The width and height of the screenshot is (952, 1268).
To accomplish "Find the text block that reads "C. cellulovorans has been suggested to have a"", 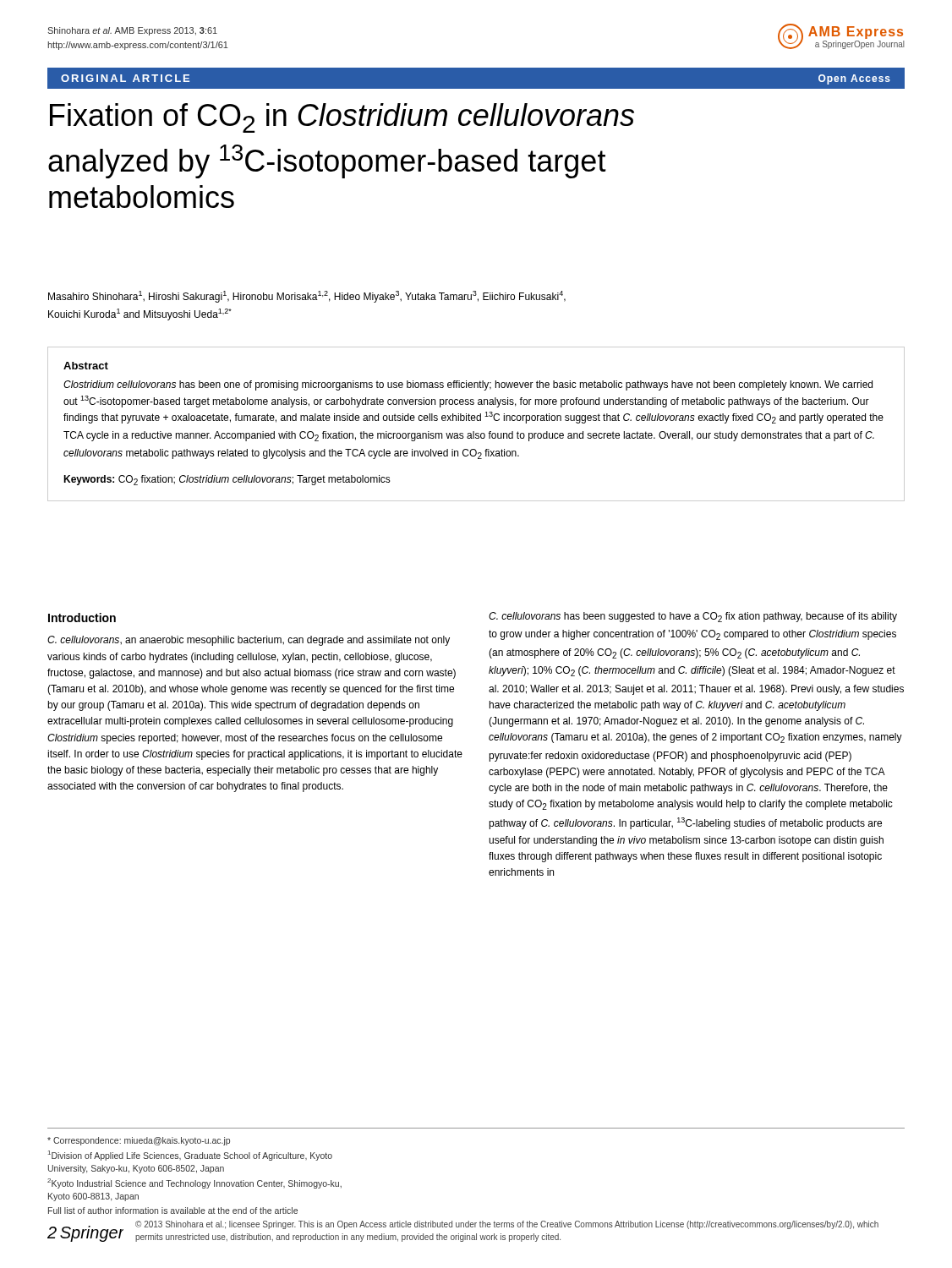I will point(696,744).
